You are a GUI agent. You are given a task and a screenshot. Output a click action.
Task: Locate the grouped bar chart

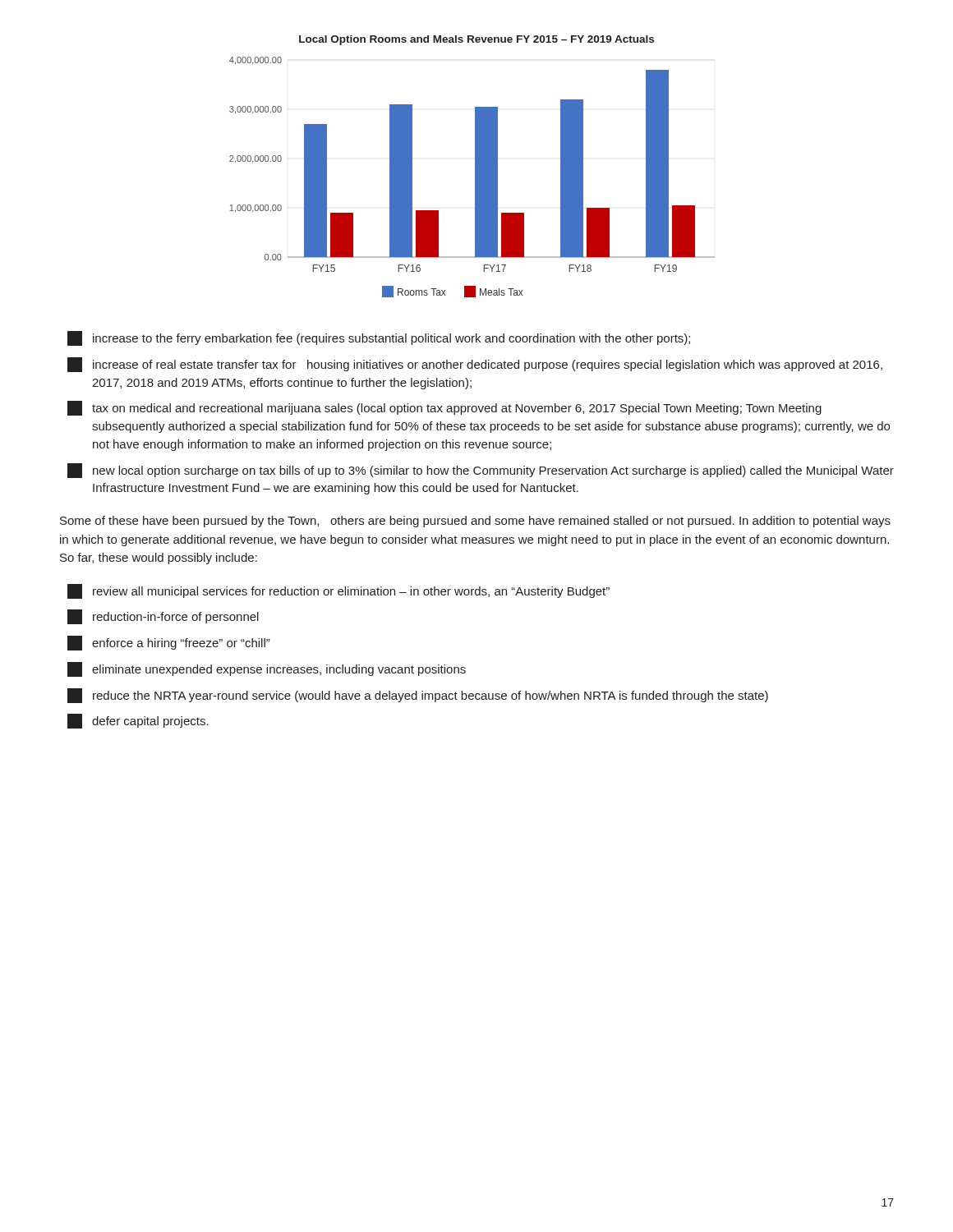[476, 170]
